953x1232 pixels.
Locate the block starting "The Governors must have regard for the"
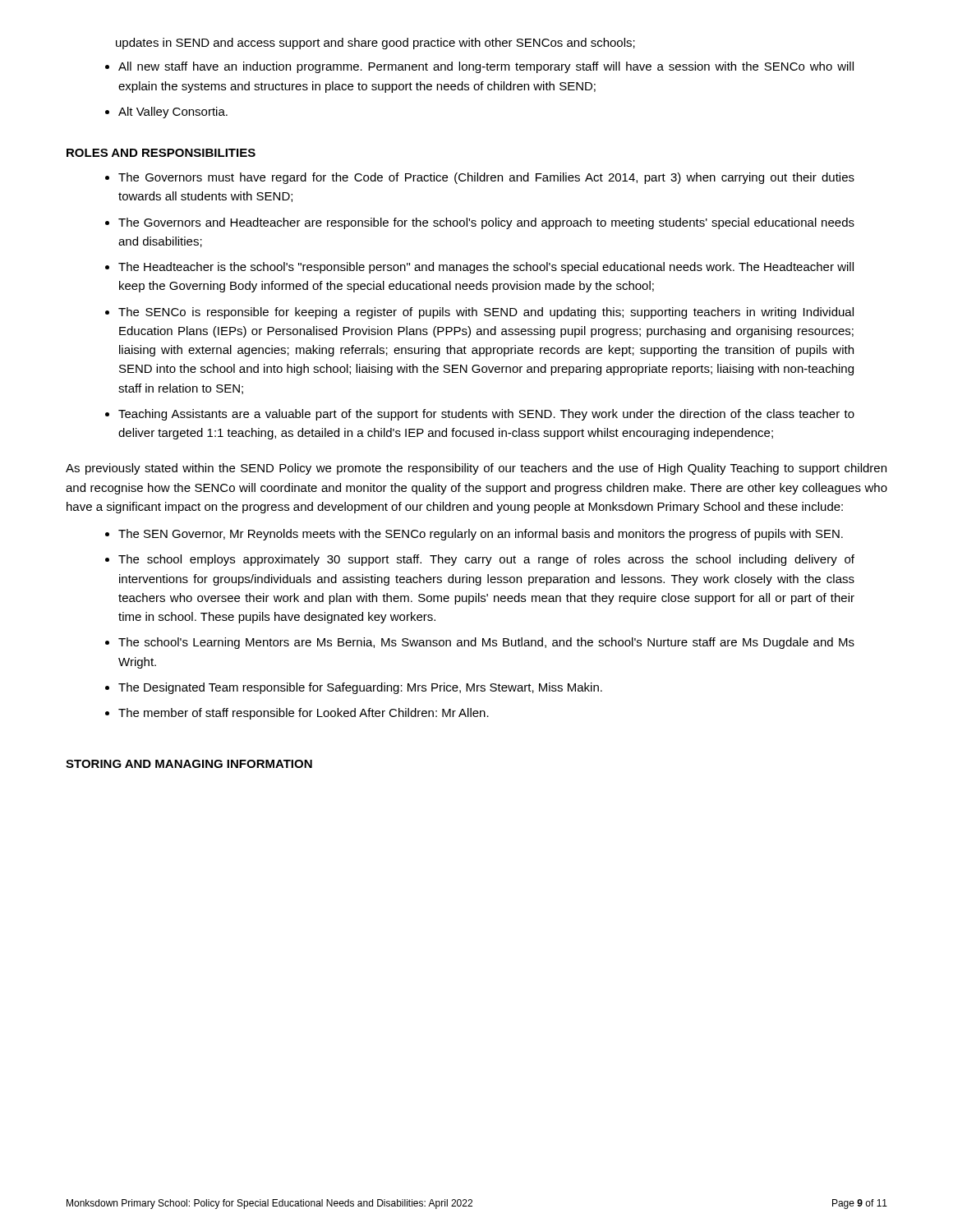486,187
